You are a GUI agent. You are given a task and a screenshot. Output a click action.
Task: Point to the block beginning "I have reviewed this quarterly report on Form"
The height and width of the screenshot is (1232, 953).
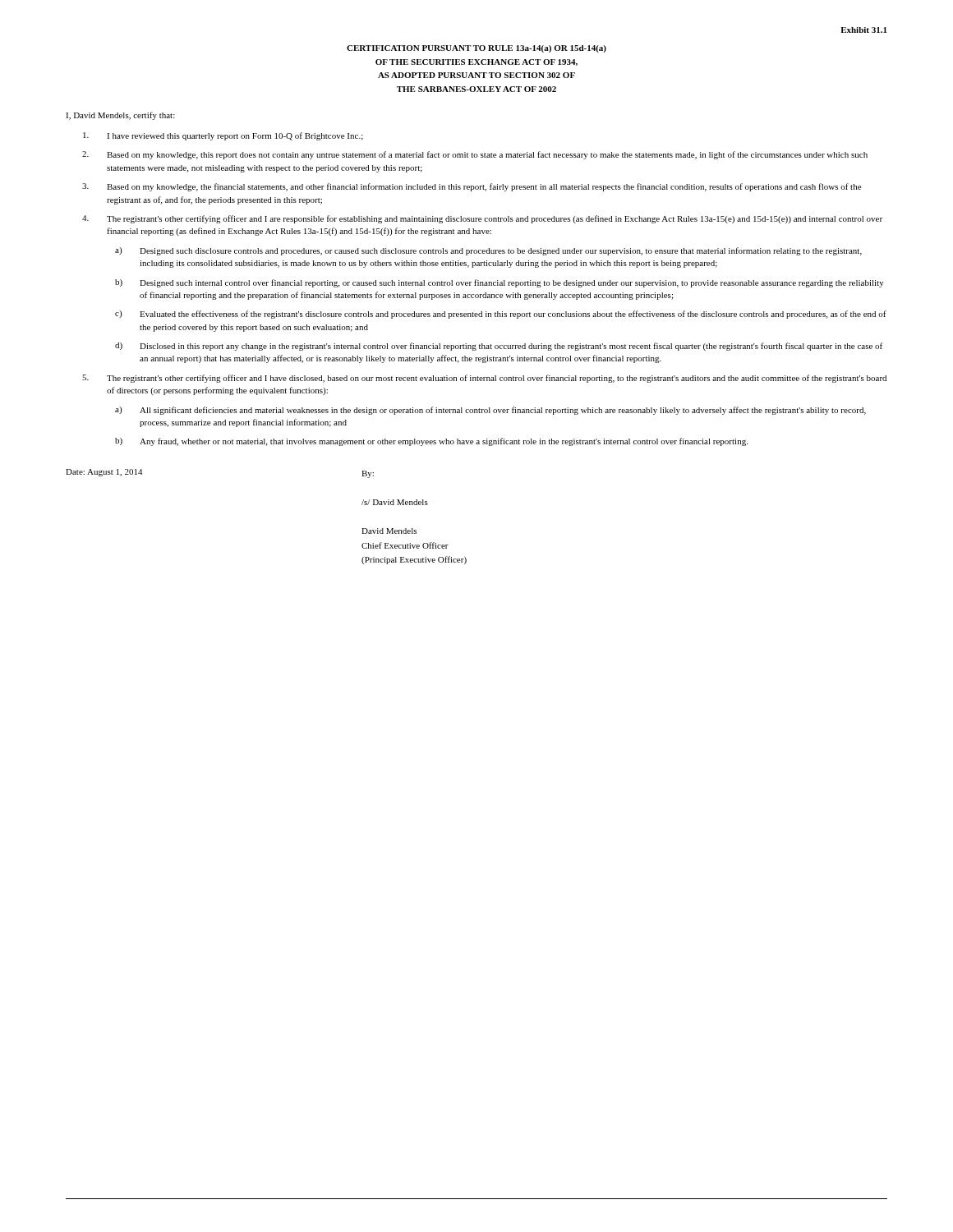click(x=223, y=136)
